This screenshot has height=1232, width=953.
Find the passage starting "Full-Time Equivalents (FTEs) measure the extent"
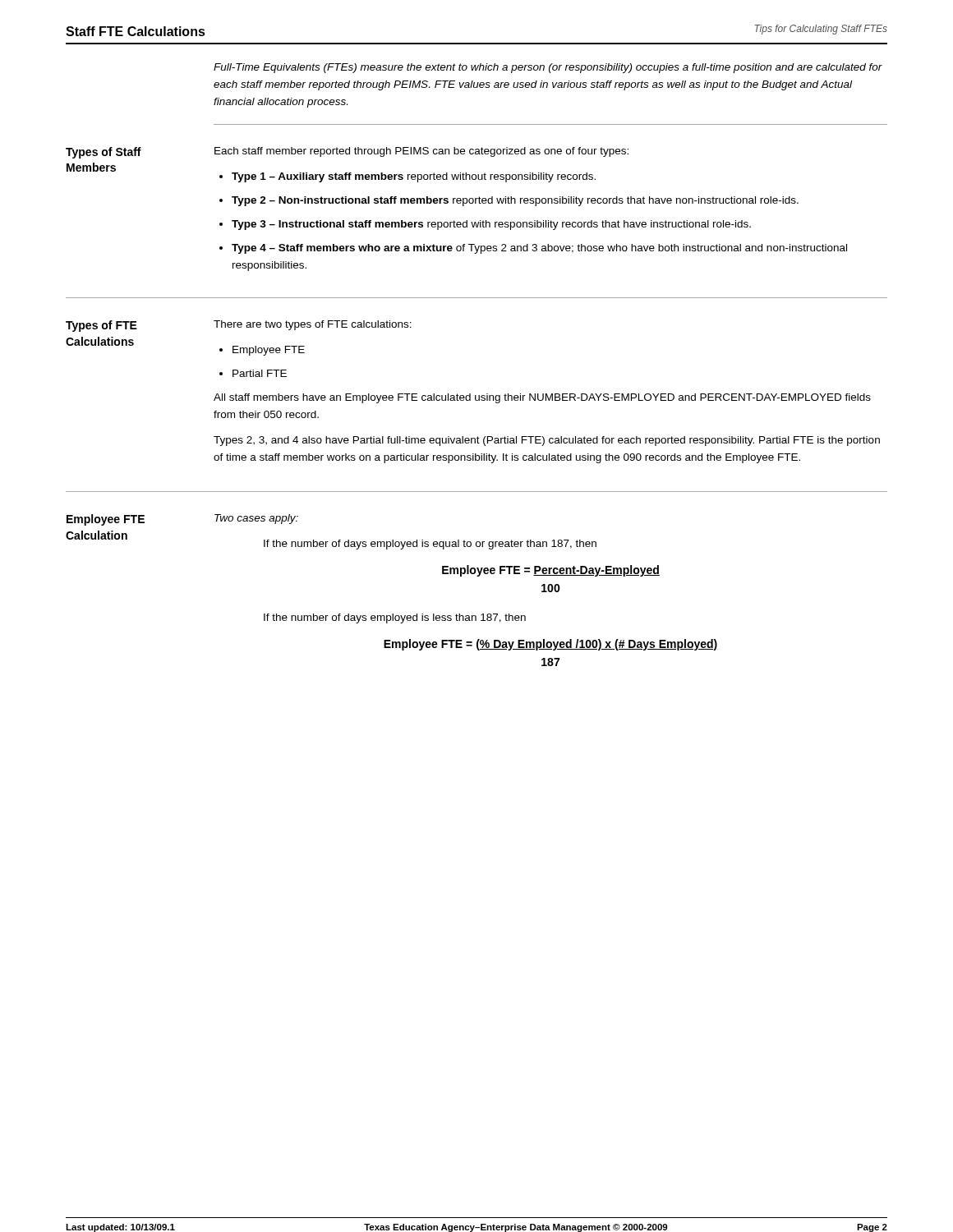(x=550, y=85)
